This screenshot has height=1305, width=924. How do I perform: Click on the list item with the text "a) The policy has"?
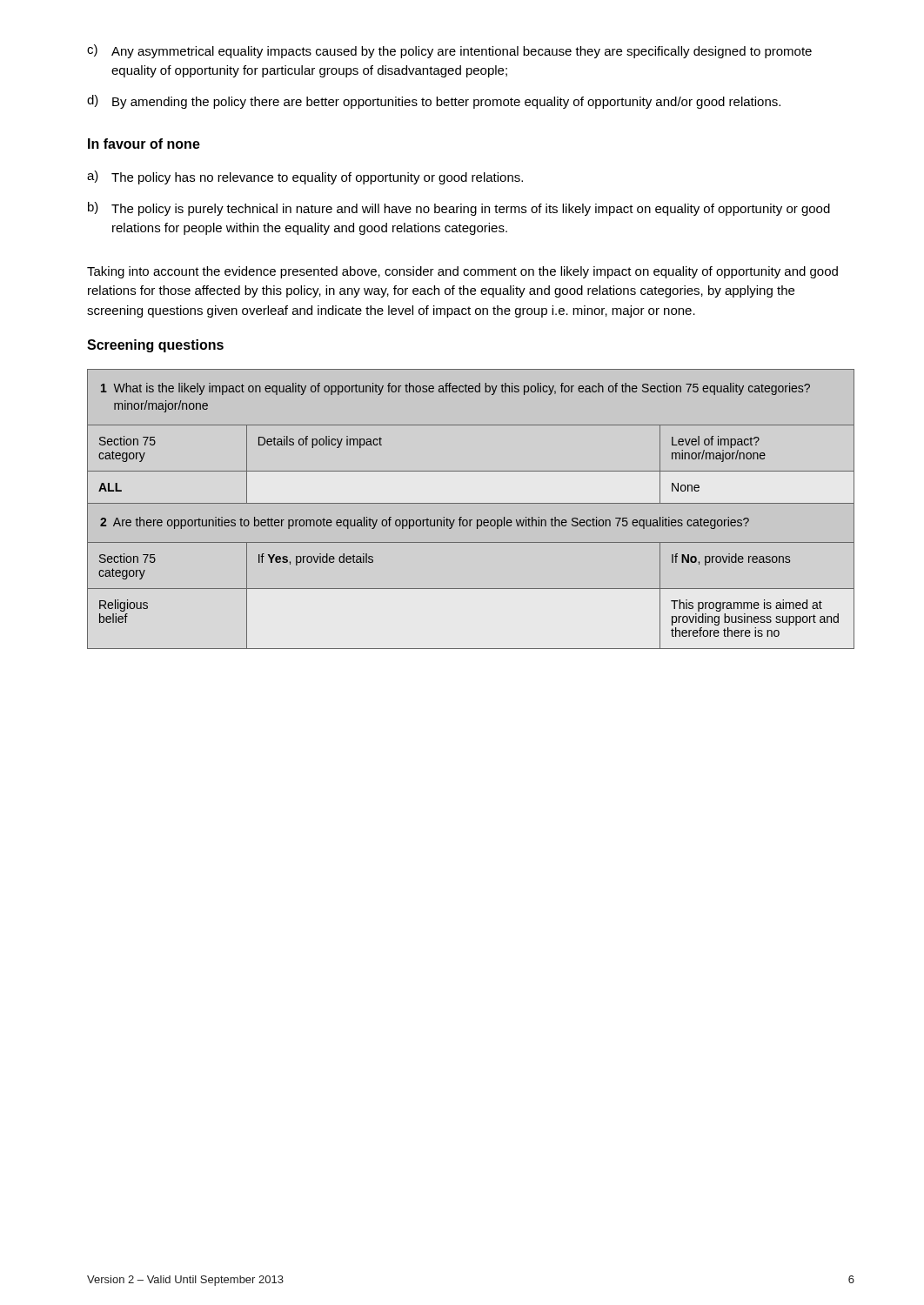[306, 178]
